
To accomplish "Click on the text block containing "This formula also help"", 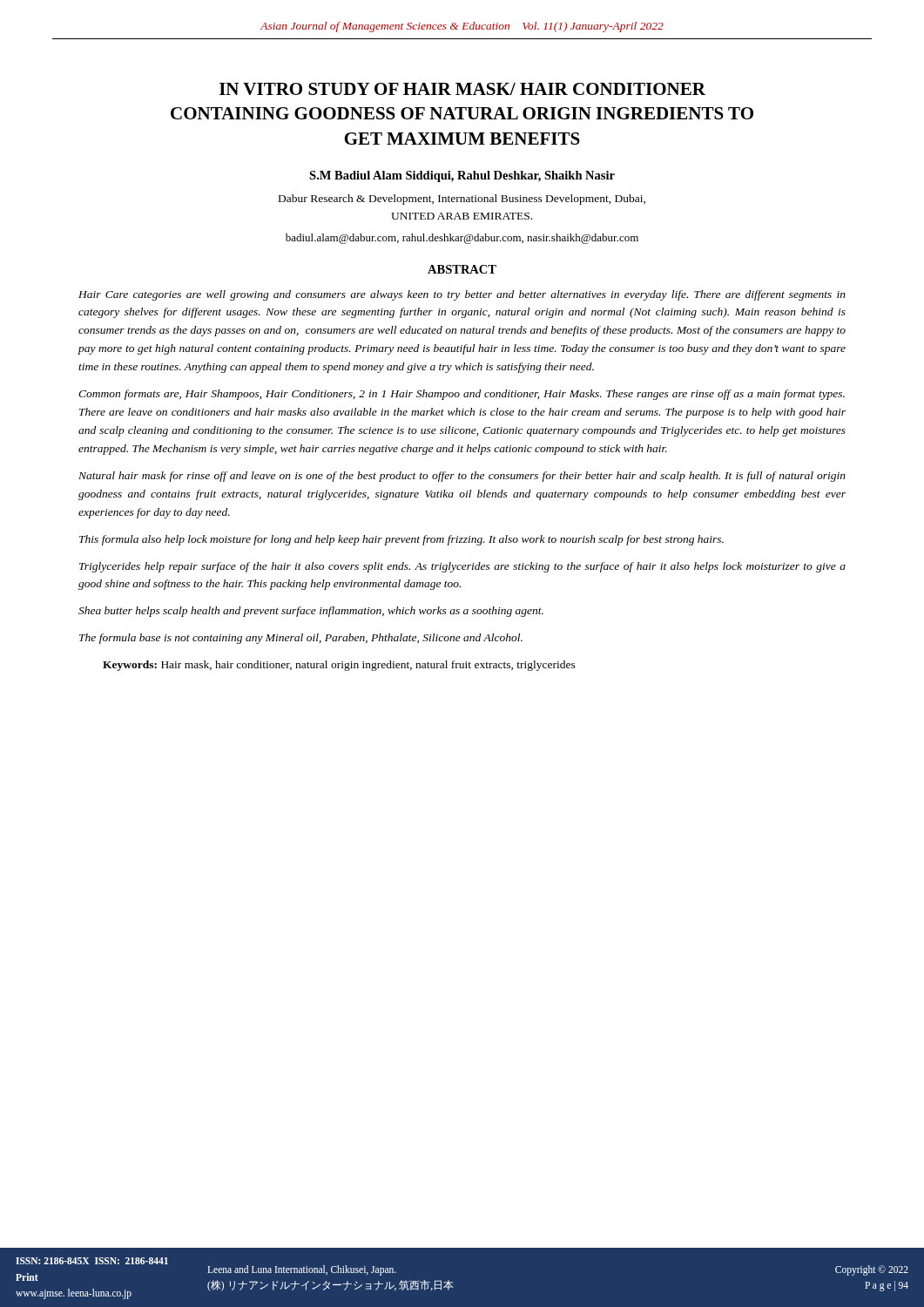I will point(462,539).
